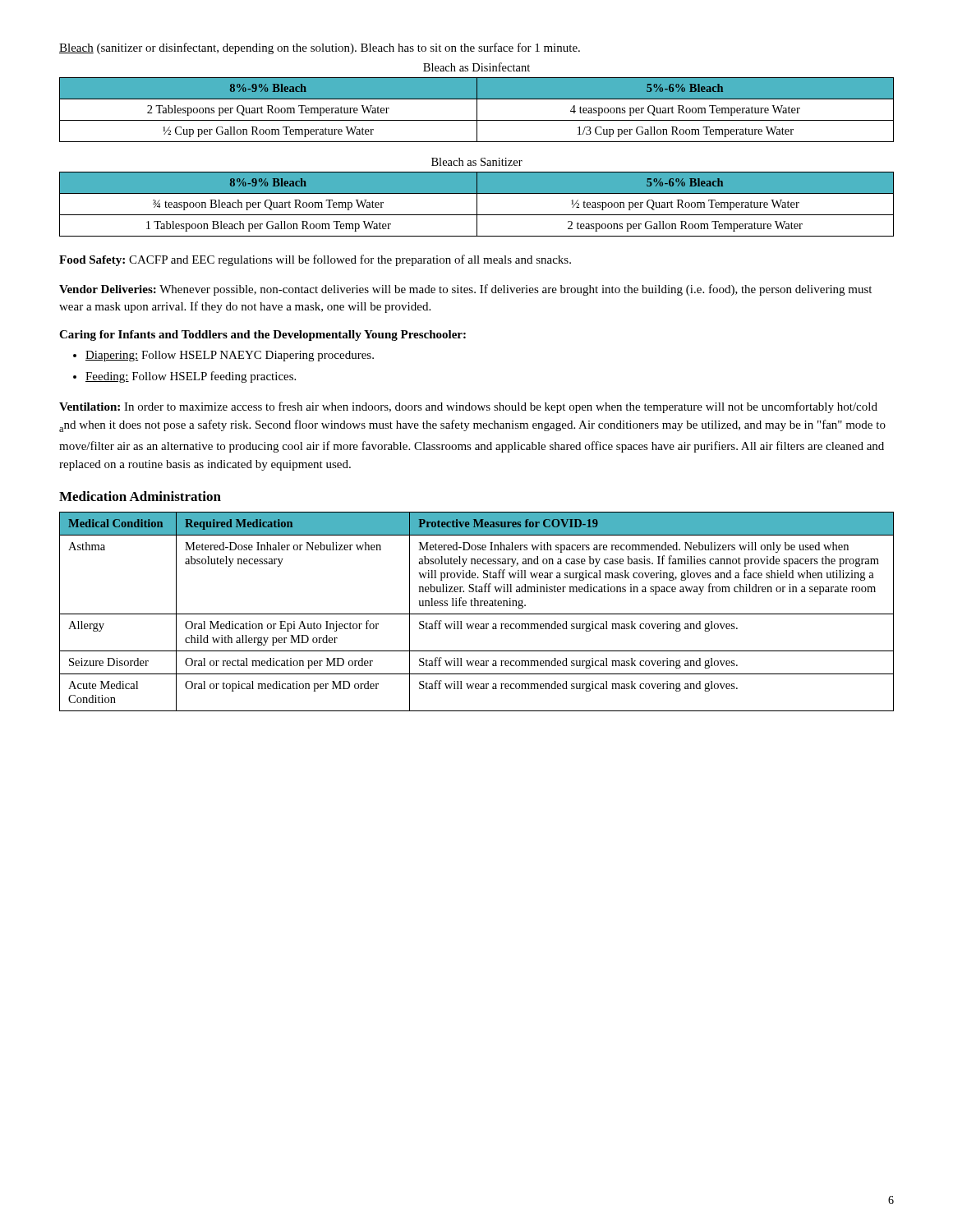
Task: Click on the text block with the text "Vendor Deliveries: Whenever possible, non-contact deliveries will be"
Action: click(466, 298)
